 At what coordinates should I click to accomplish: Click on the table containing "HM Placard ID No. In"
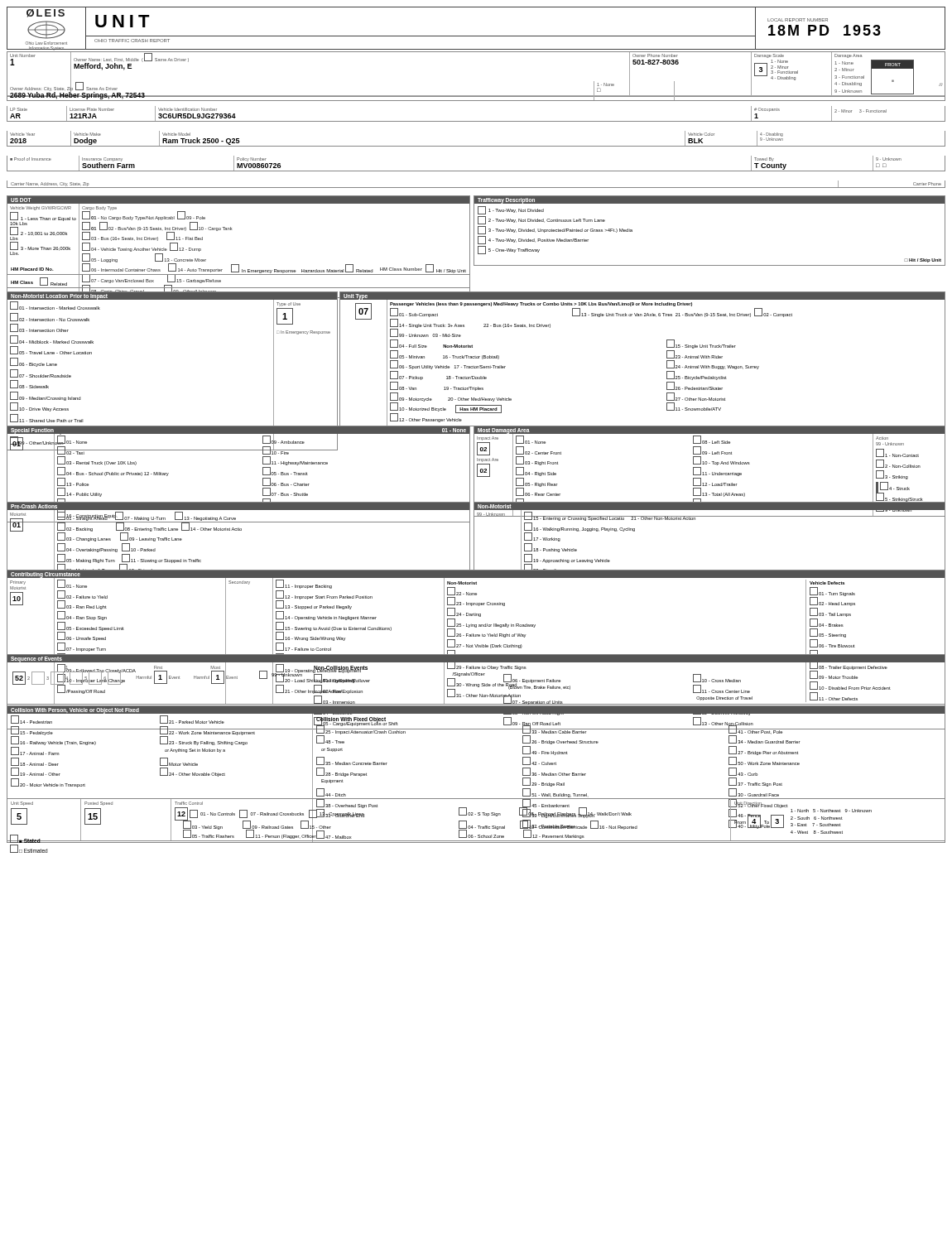[x=238, y=269]
